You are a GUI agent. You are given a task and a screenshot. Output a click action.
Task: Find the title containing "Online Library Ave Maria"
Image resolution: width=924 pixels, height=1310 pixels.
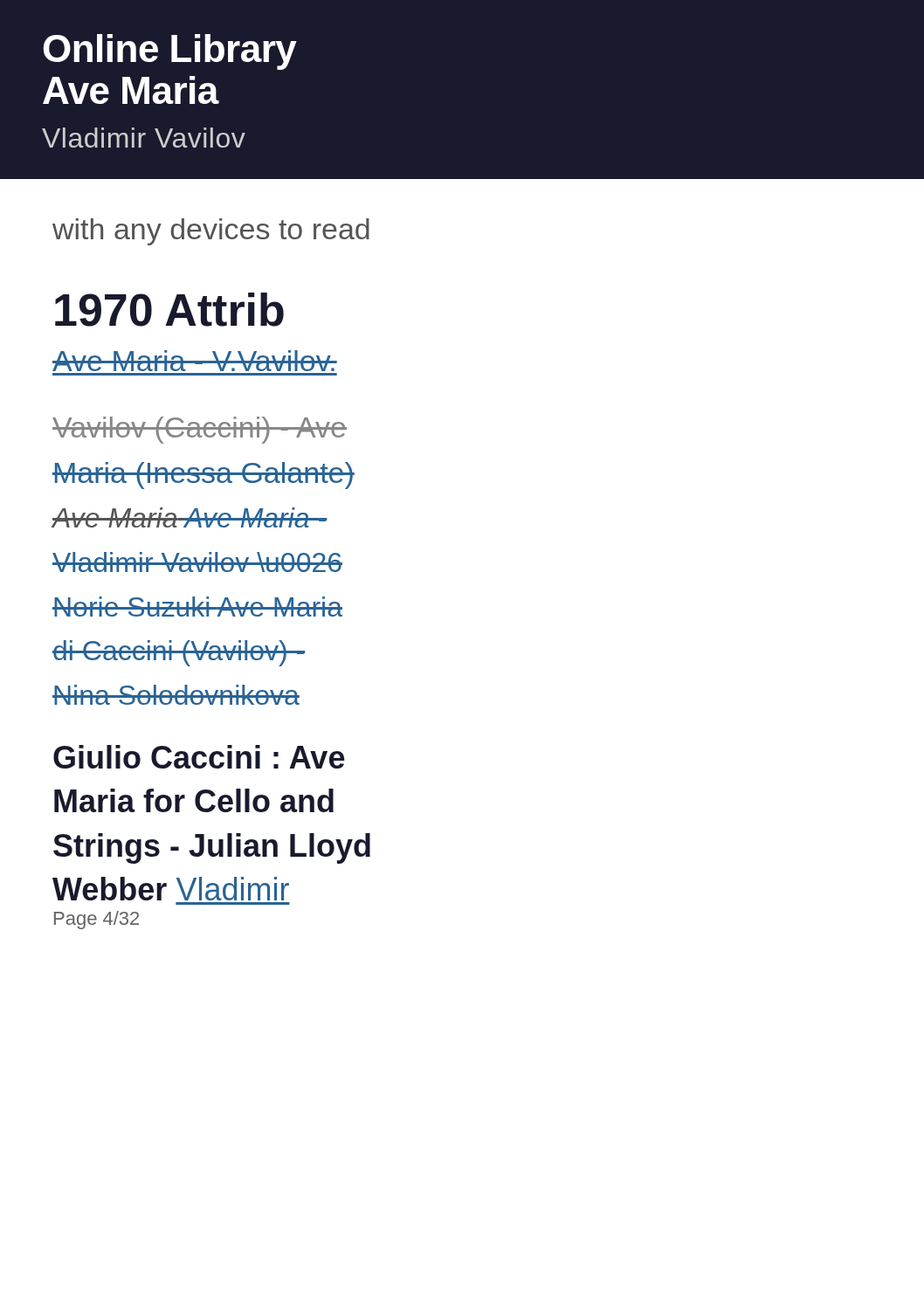[x=169, y=70]
